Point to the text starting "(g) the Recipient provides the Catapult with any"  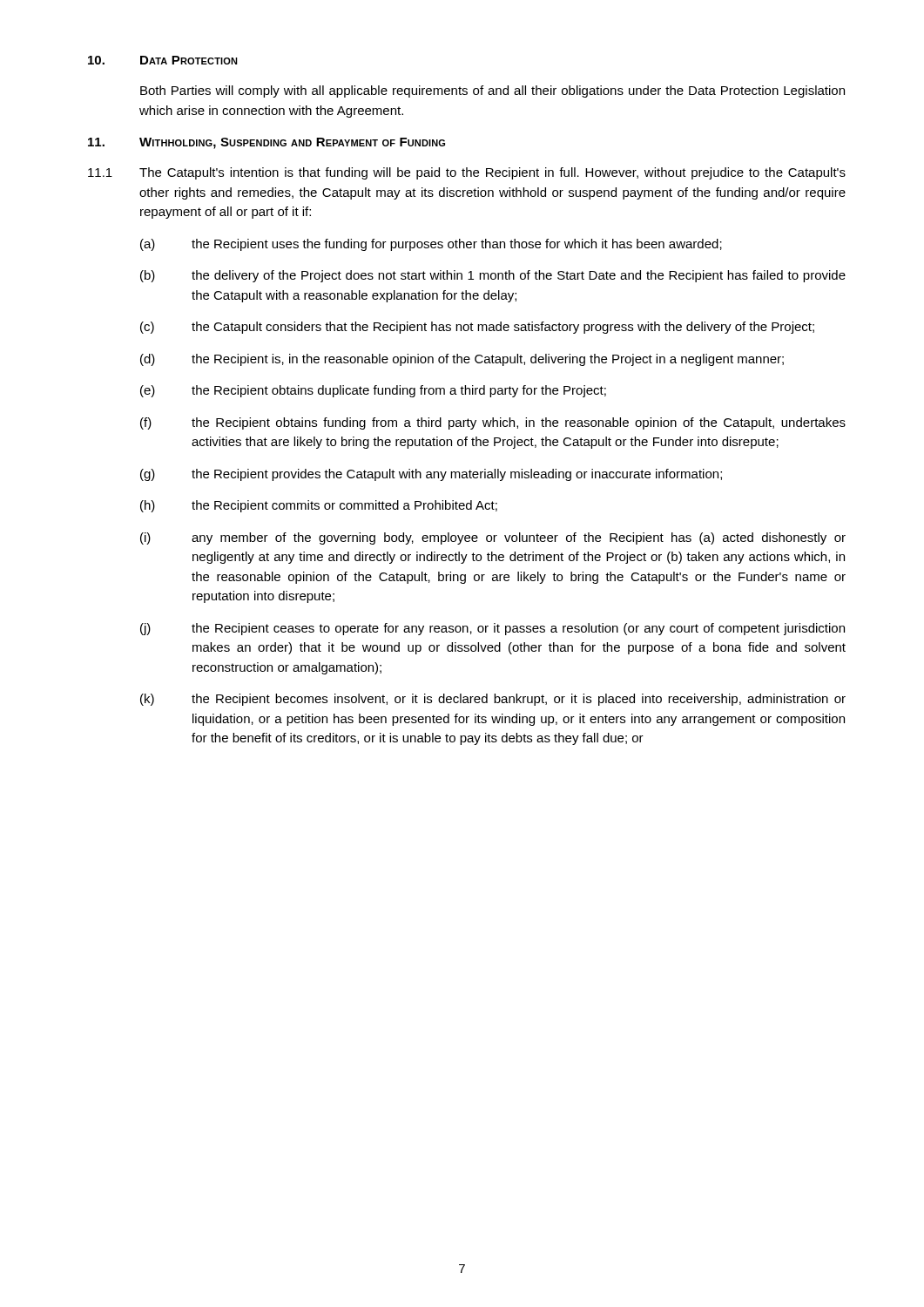[492, 474]
